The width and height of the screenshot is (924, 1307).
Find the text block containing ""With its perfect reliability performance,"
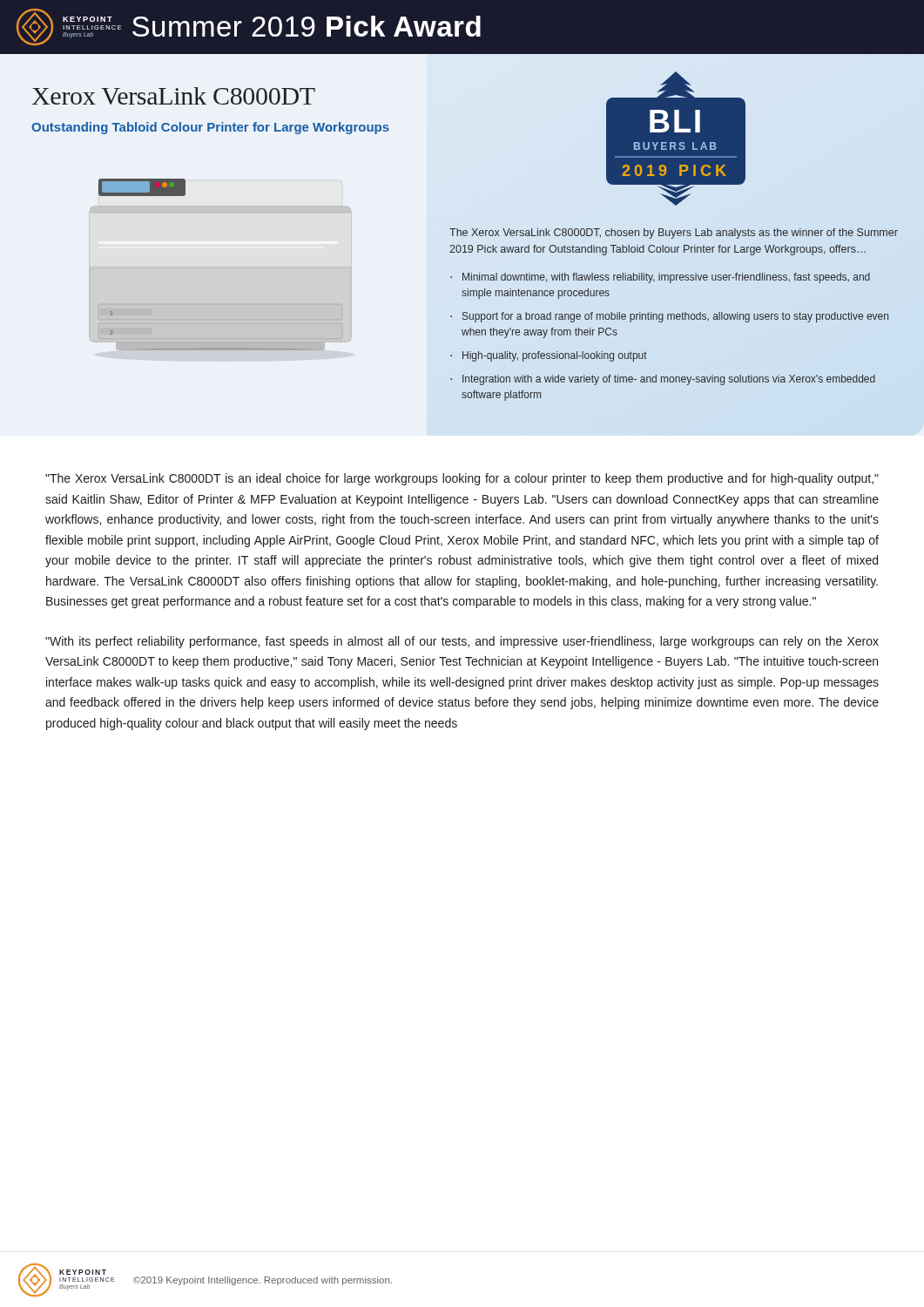tap(462, 682)
